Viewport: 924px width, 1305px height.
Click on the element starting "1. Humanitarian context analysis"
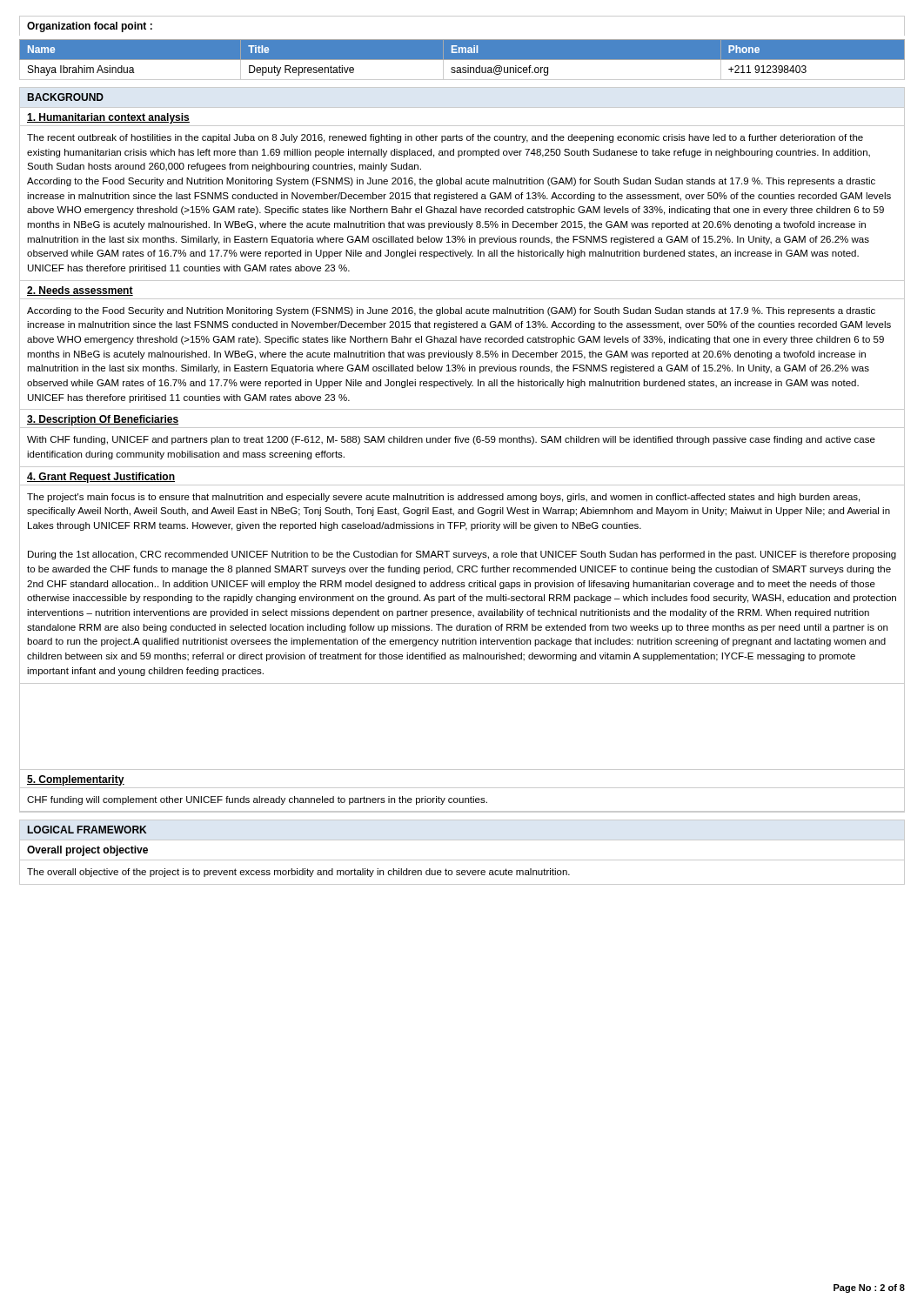pyautogui.click(x=108, y=117)
